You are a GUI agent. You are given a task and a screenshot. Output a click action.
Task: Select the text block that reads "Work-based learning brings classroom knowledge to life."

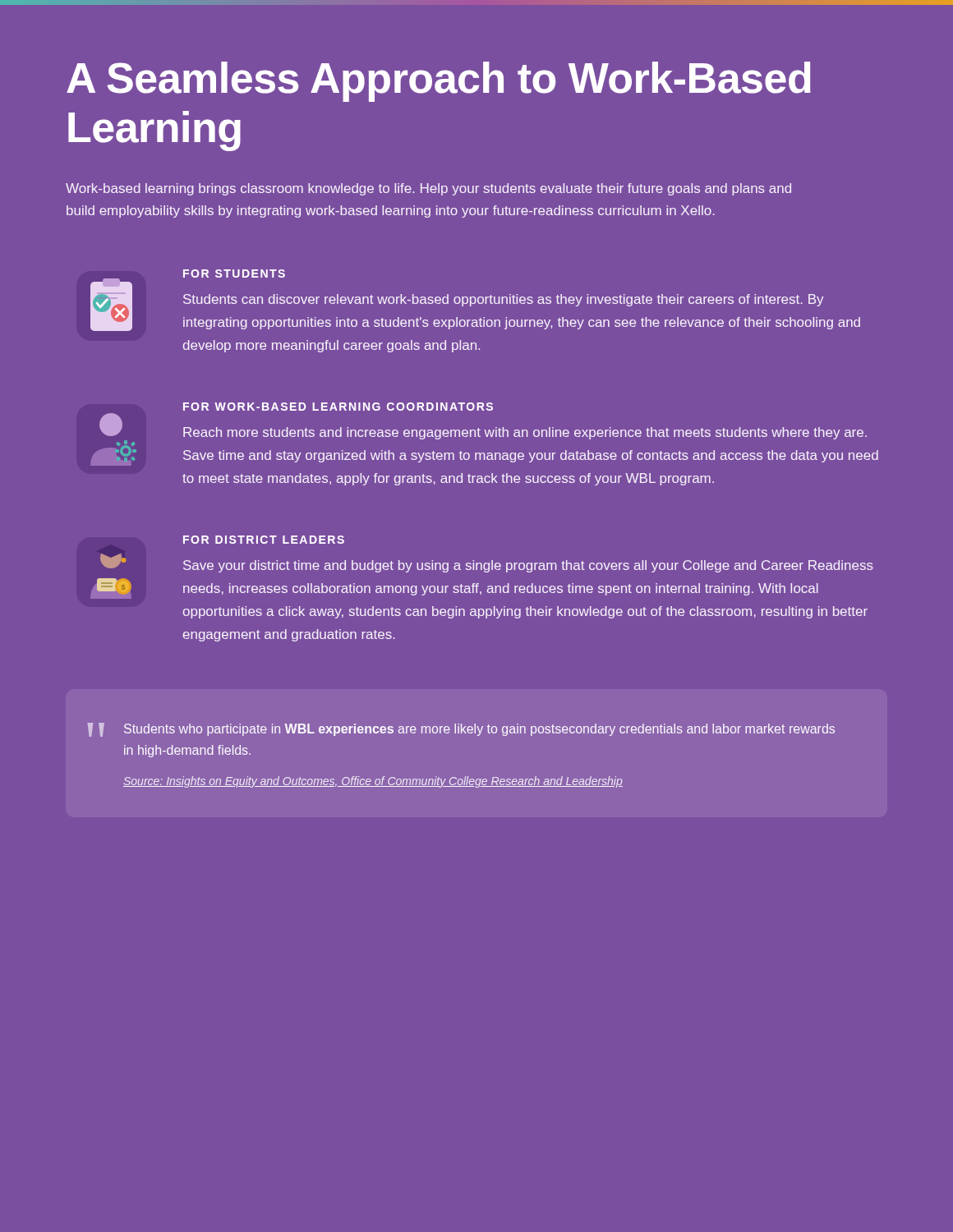[x=429, y=199]
